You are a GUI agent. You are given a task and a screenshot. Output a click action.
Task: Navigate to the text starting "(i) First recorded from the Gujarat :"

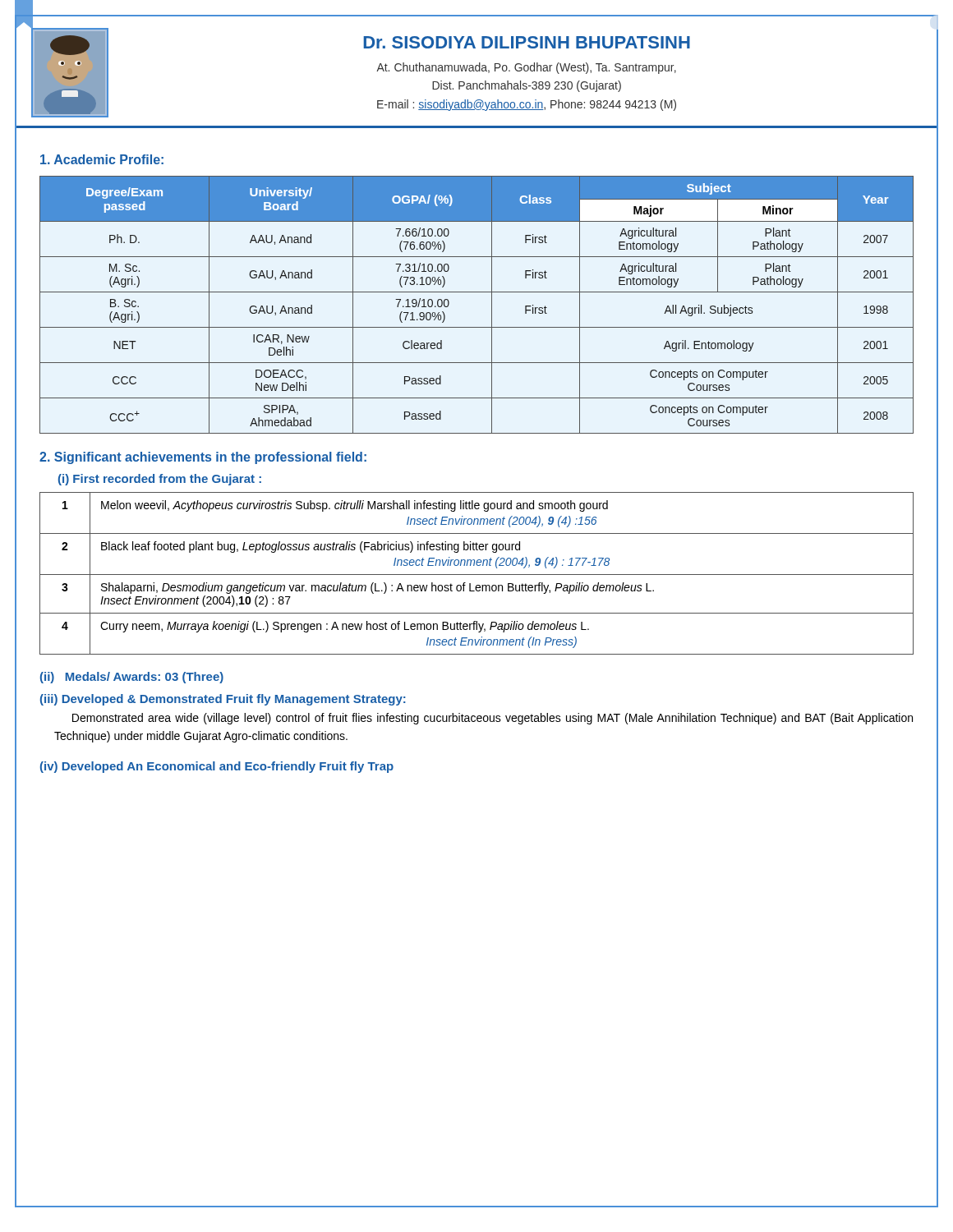[160, 478]
